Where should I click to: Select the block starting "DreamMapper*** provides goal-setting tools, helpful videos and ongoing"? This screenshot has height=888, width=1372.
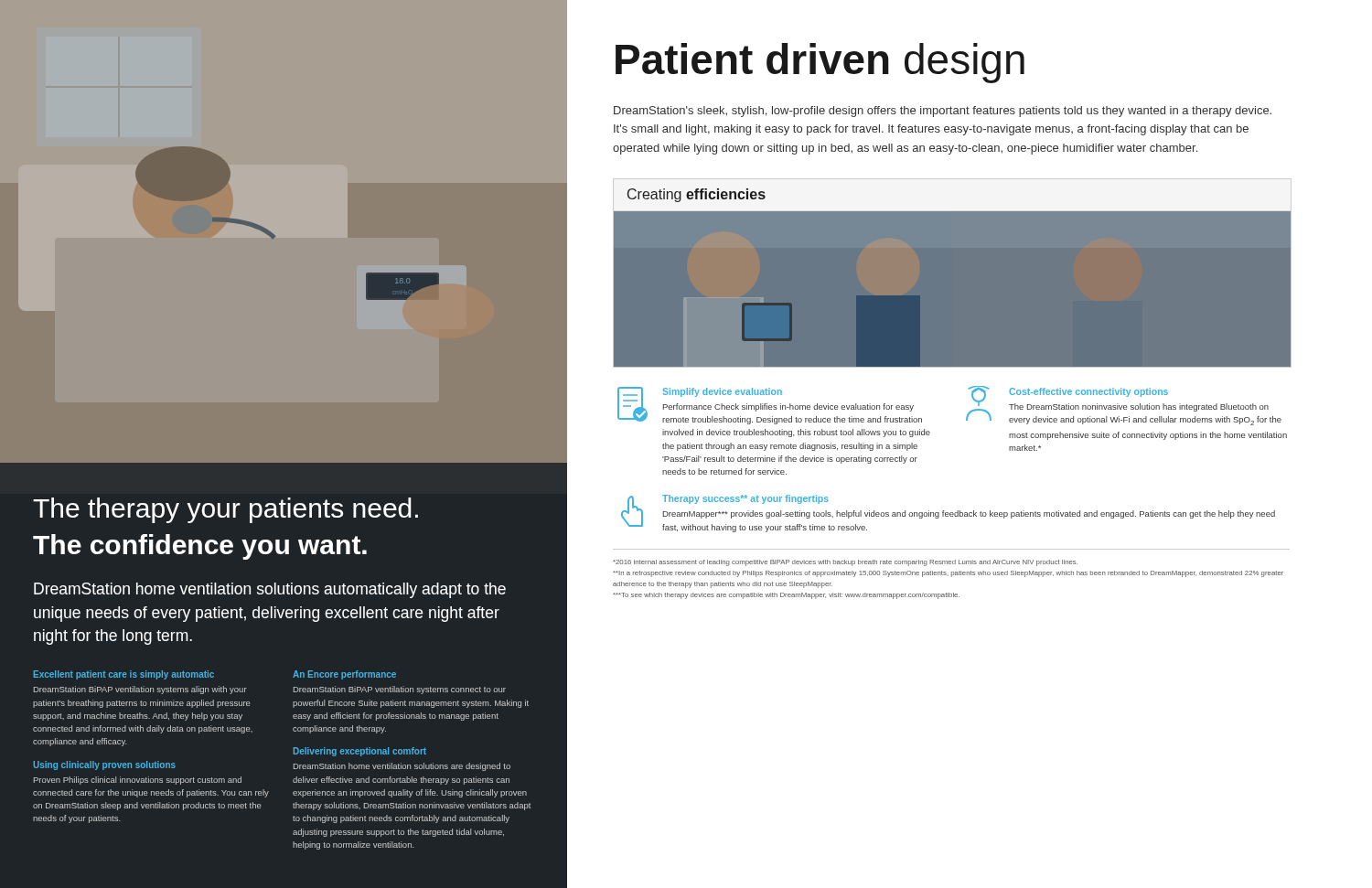coord(976,521)
